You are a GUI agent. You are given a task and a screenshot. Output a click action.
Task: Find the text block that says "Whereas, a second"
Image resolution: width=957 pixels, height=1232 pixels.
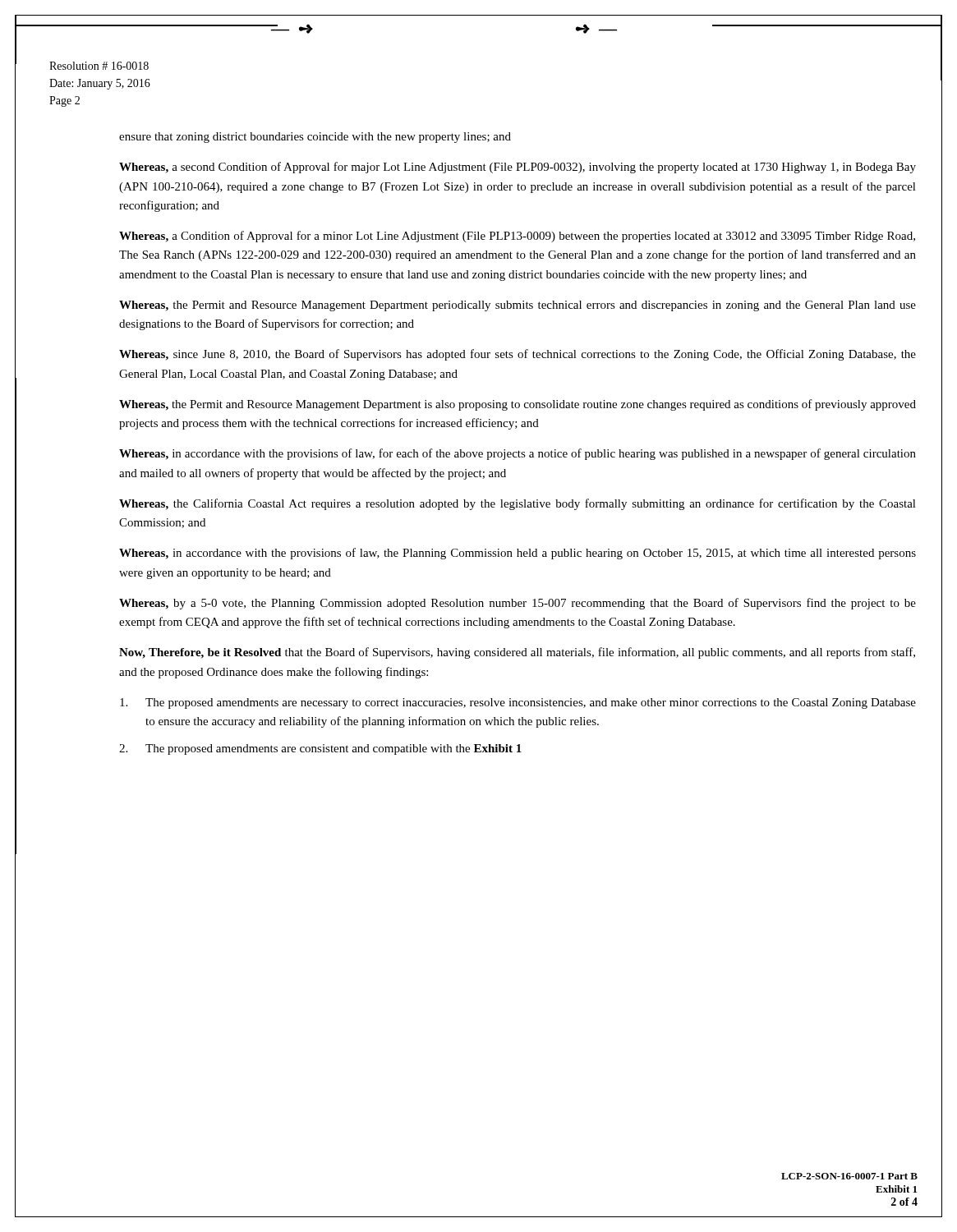[518, 186]
